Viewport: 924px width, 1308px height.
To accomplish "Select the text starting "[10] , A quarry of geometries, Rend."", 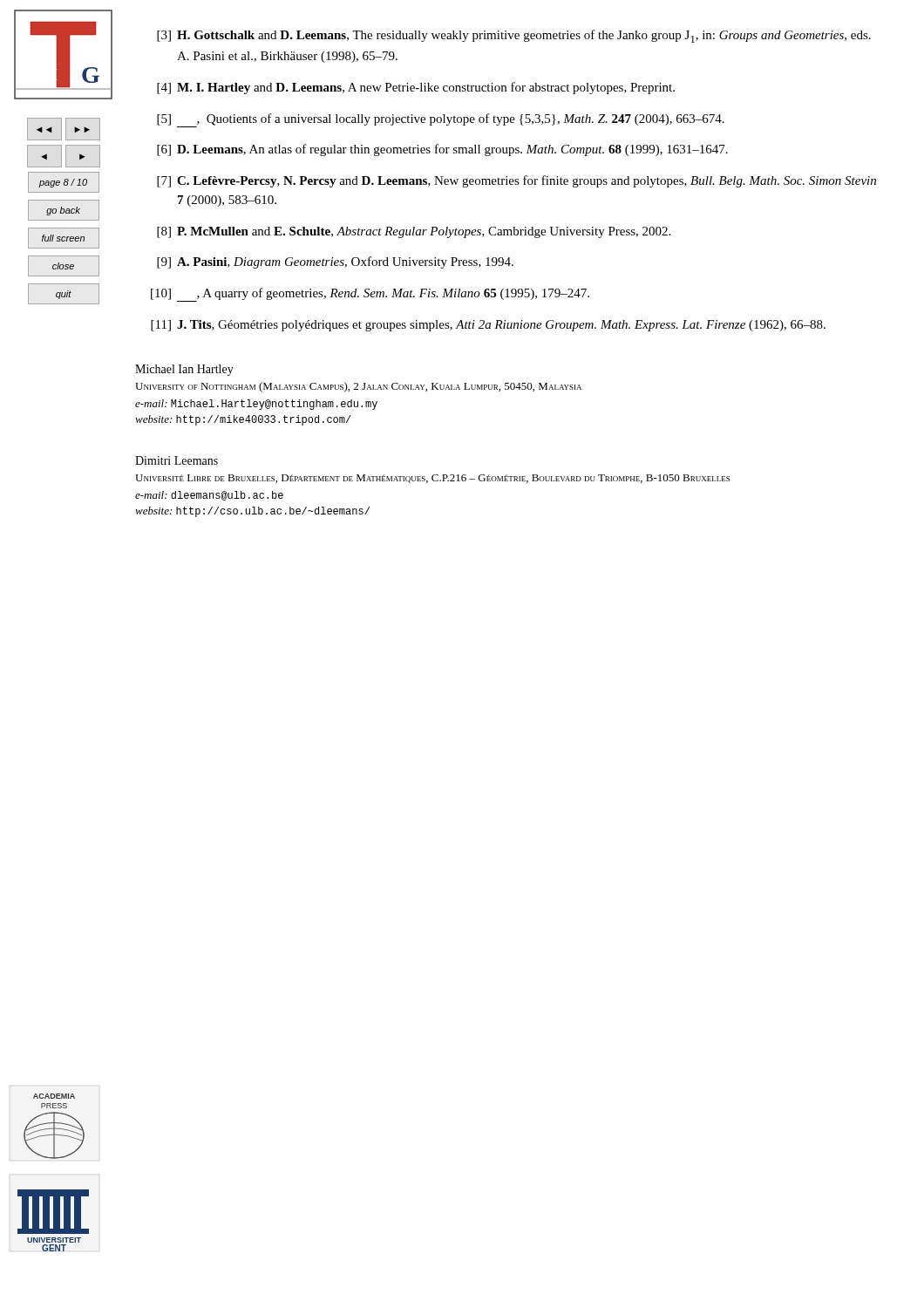I will click(x=510, y=294).
